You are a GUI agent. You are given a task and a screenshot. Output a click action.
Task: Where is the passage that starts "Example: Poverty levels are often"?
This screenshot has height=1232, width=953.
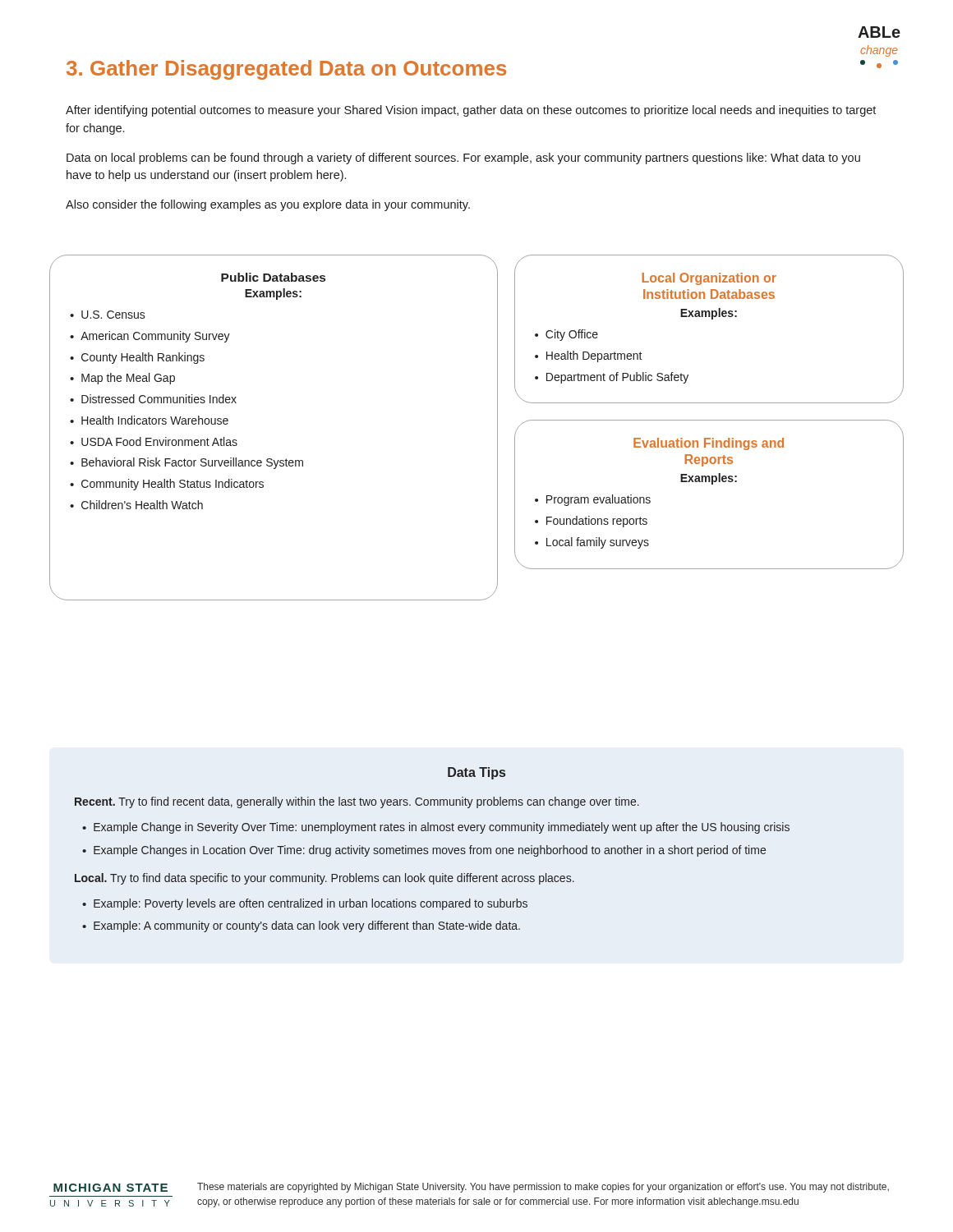pos(310,903)
